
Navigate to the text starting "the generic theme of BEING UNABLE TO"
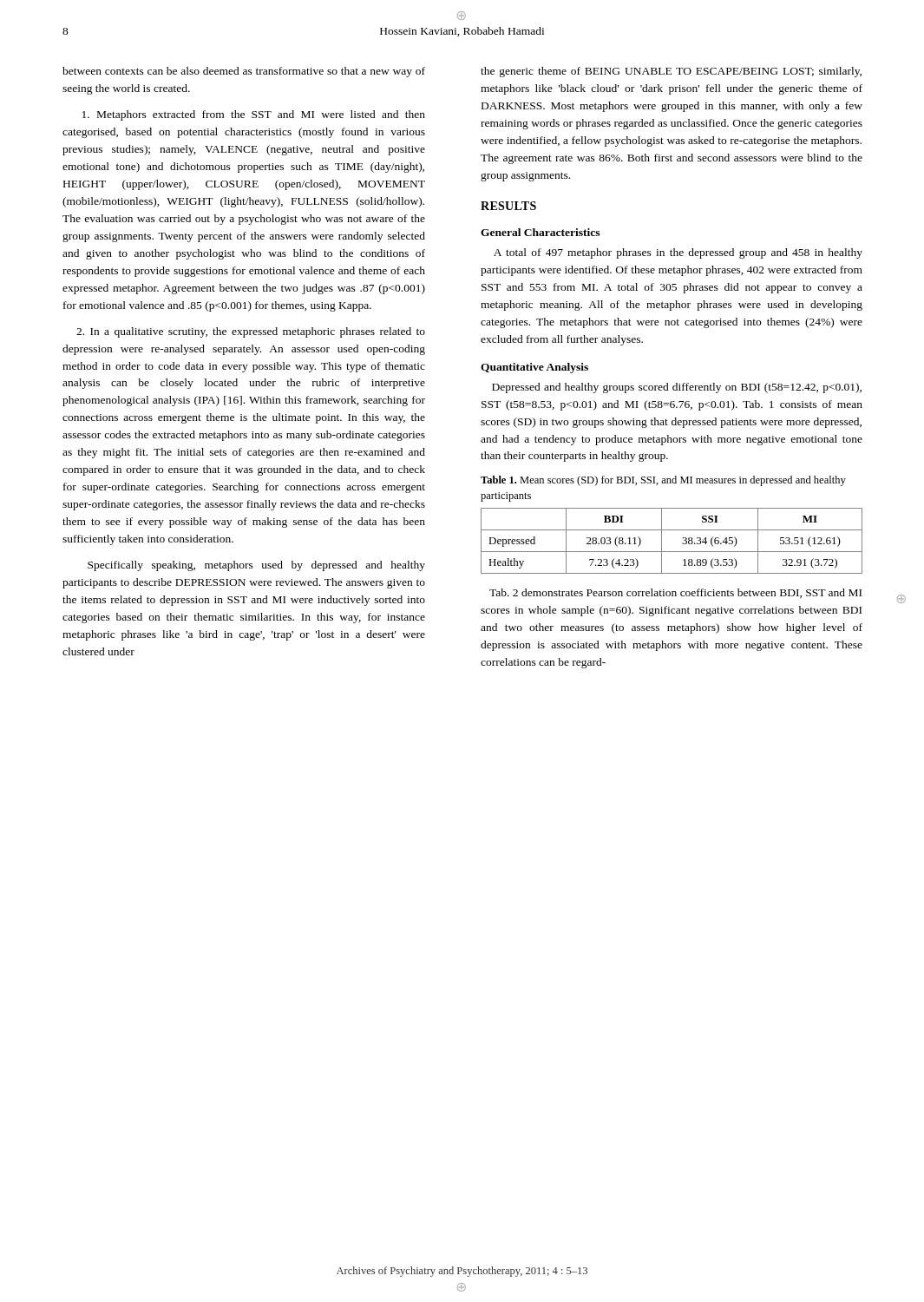672,123
